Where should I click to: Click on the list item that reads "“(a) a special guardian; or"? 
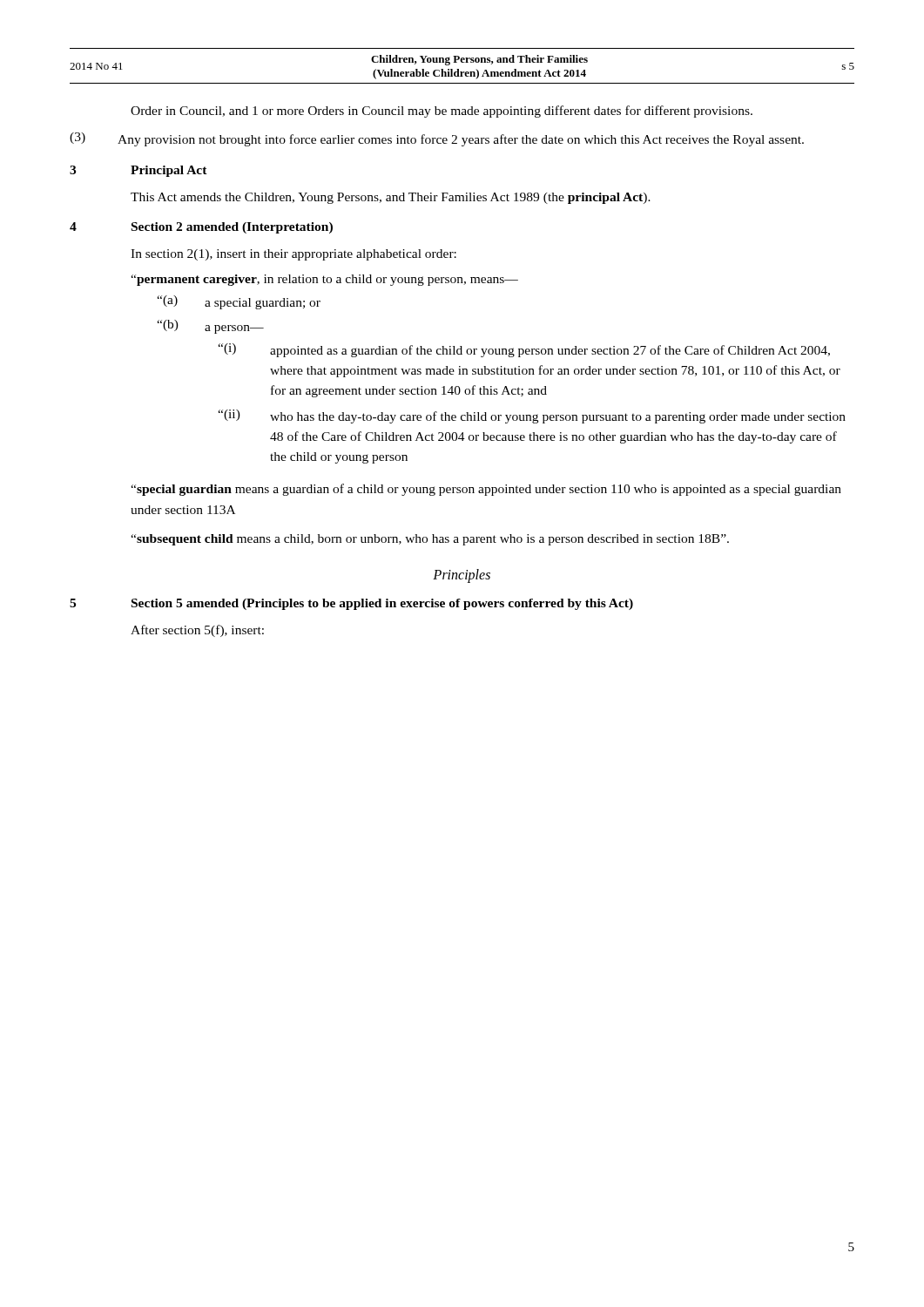pyautogui.click(x=239, y=302)
